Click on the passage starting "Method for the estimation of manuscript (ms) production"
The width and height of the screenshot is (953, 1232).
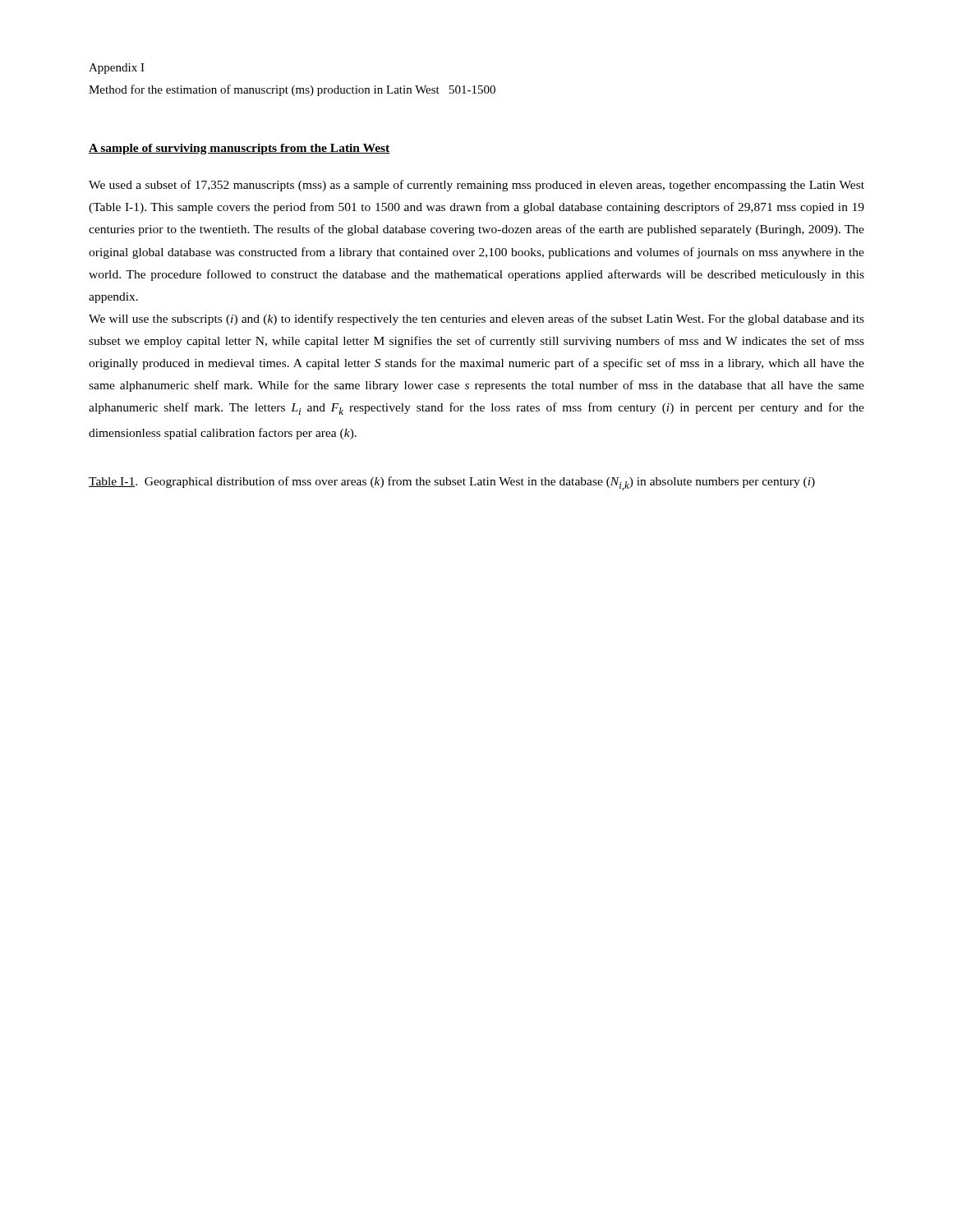click(x=292, y=90)
